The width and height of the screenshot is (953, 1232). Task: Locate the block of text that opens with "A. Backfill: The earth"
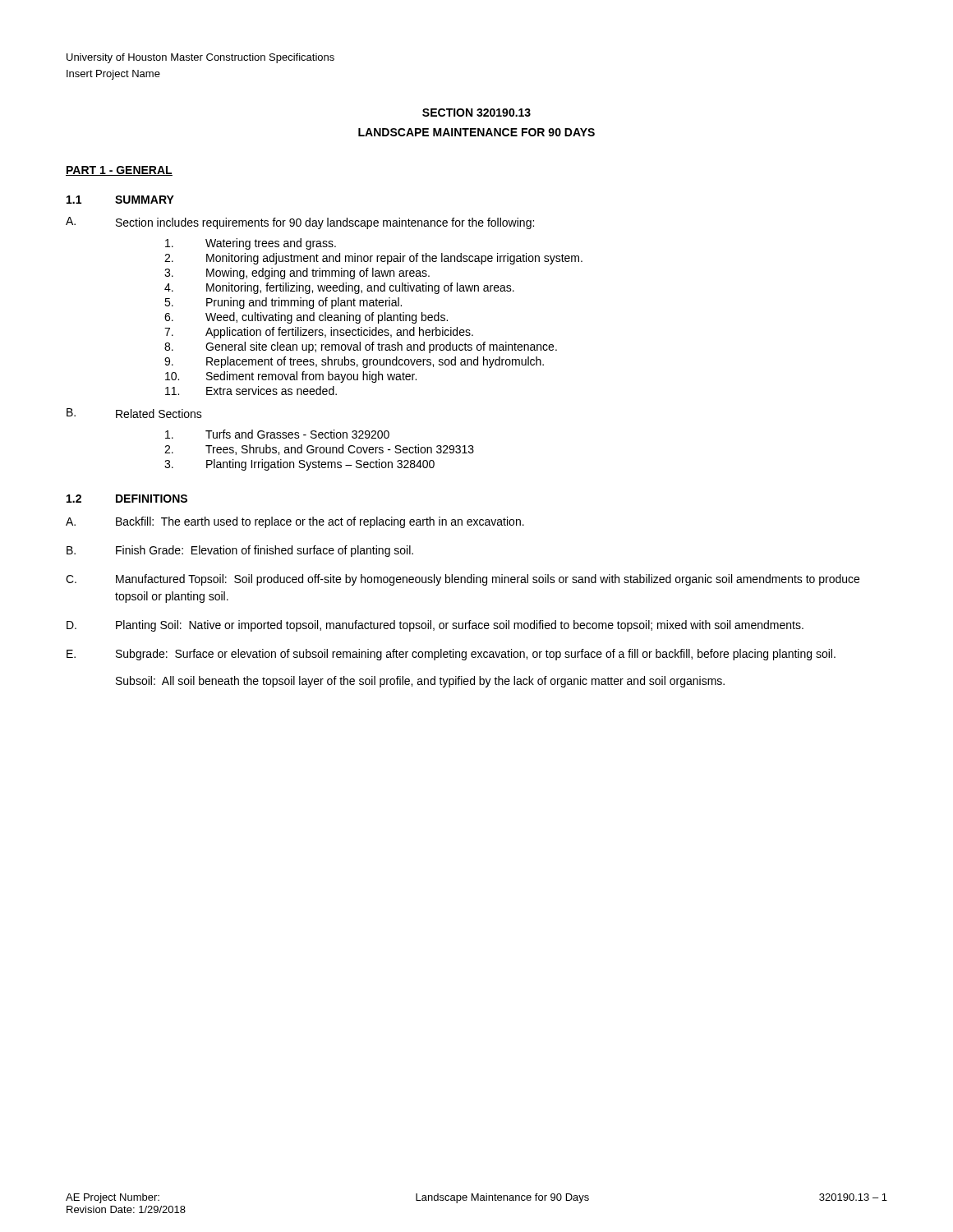coord(476,522)
